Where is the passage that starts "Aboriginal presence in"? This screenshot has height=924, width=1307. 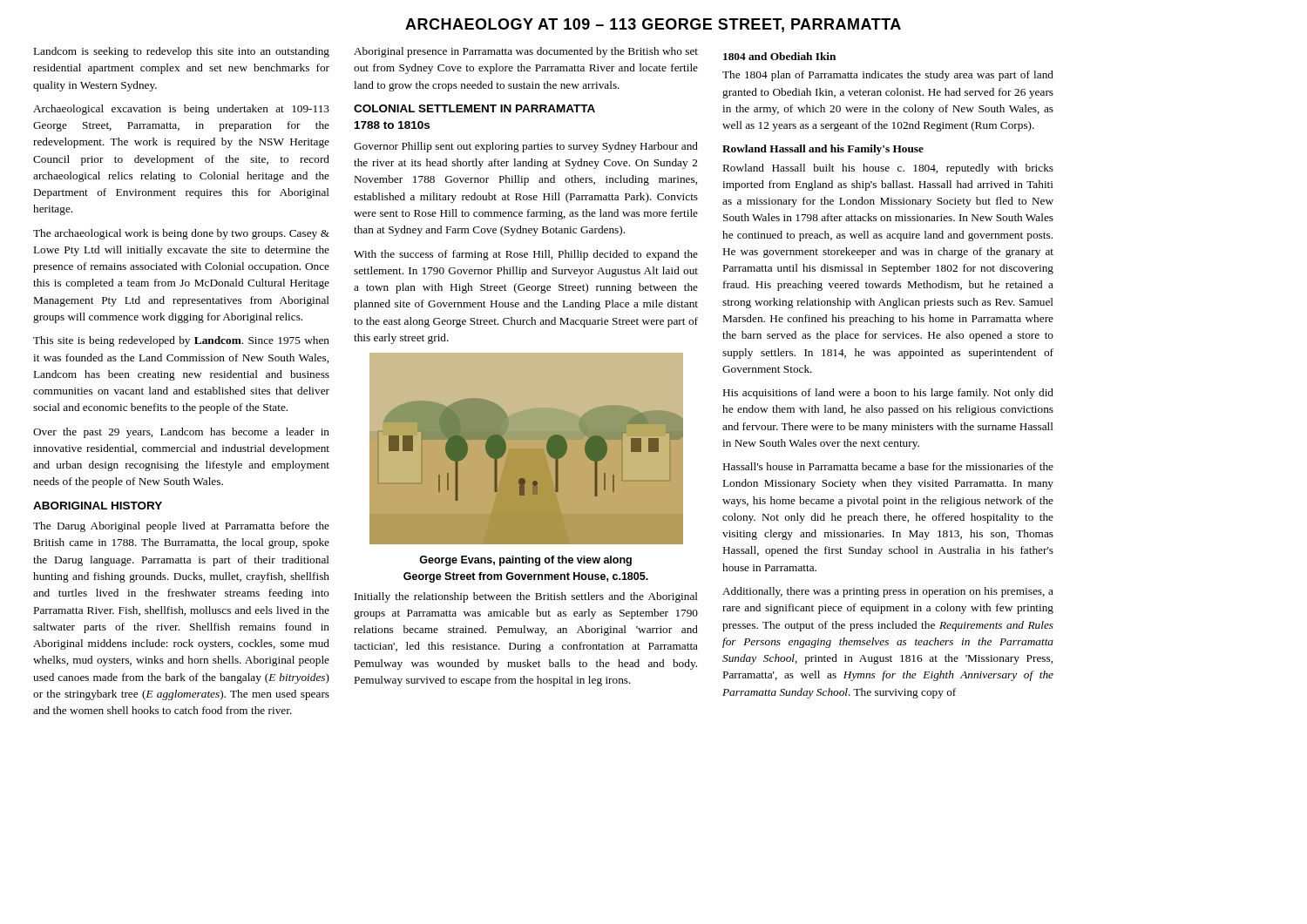(526, 365)
